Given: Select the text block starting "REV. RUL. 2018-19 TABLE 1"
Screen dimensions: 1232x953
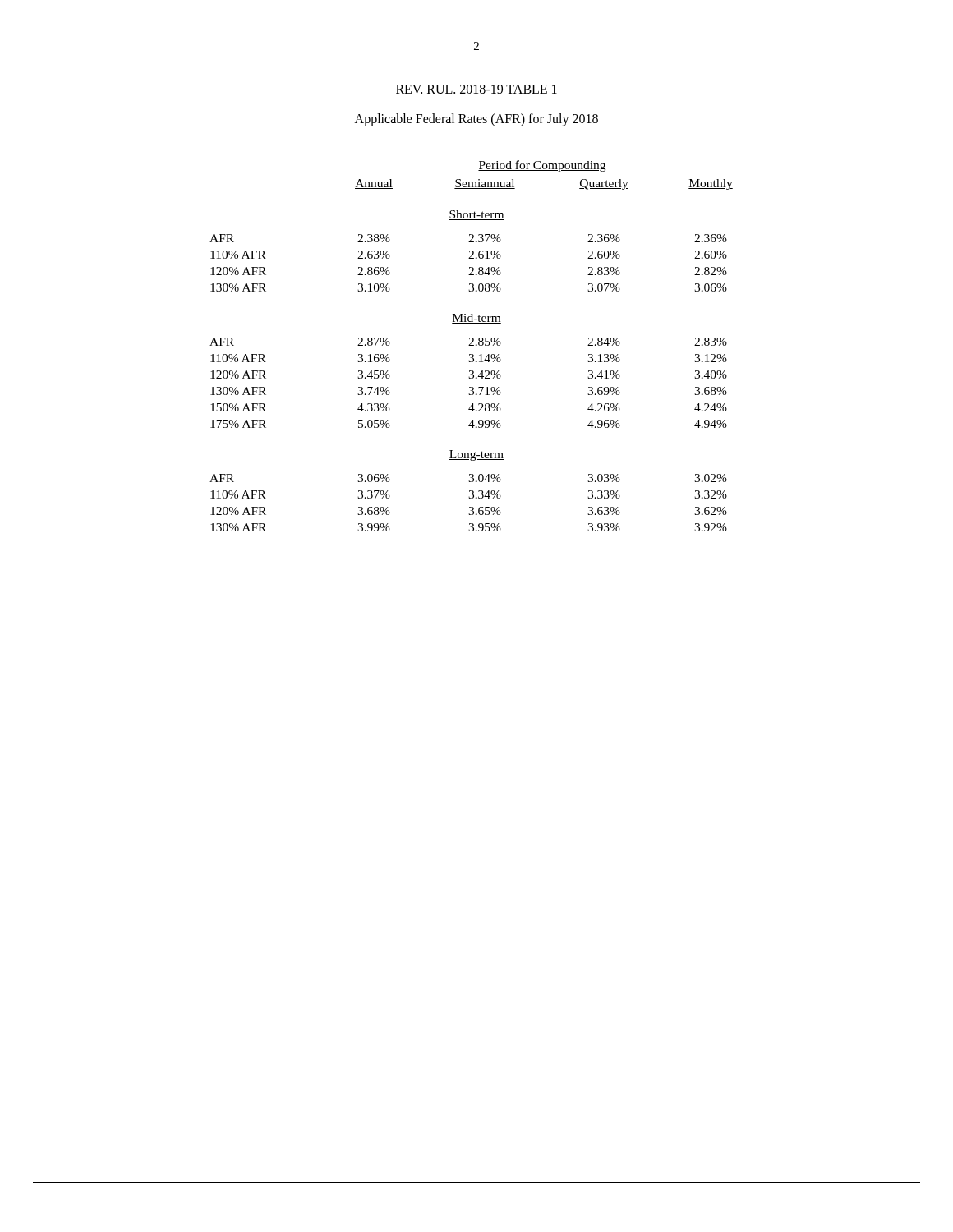Looking at the screenshot, I should [x=476, y=89].
